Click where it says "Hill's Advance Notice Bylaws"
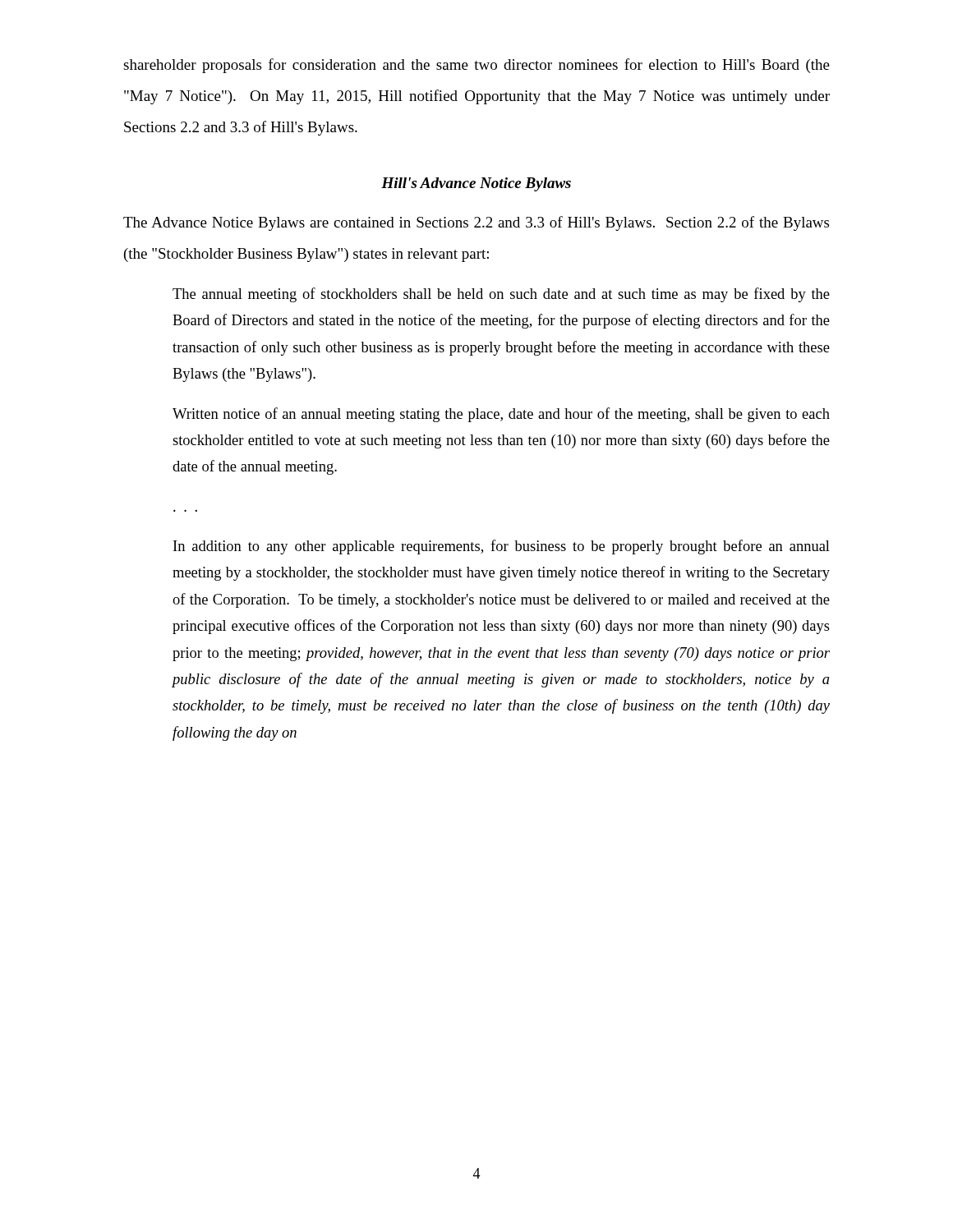Screen dimensions: 1232x953 tap(476, 183)
